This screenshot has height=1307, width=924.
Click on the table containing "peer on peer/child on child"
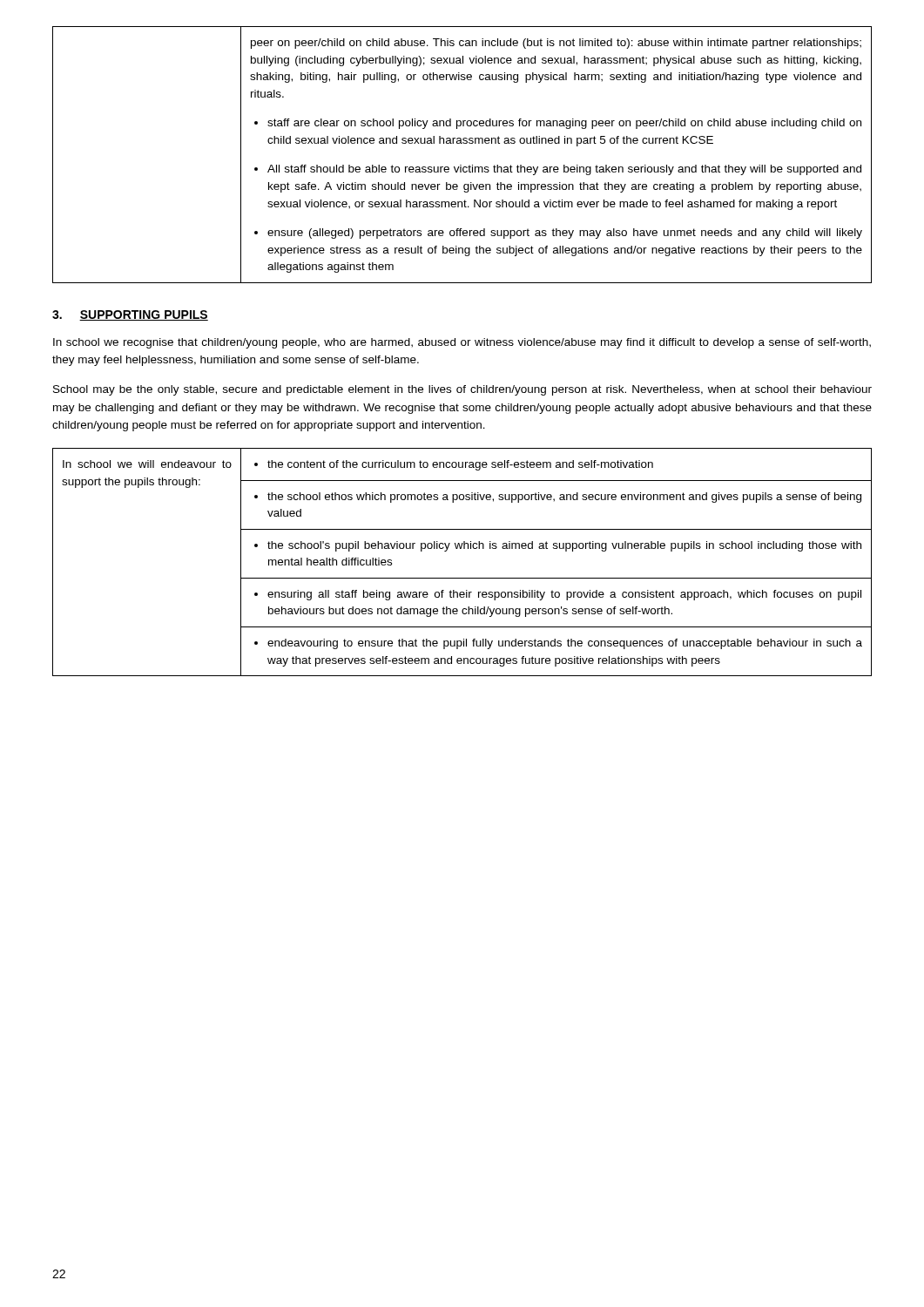click(x=462, y=155)
